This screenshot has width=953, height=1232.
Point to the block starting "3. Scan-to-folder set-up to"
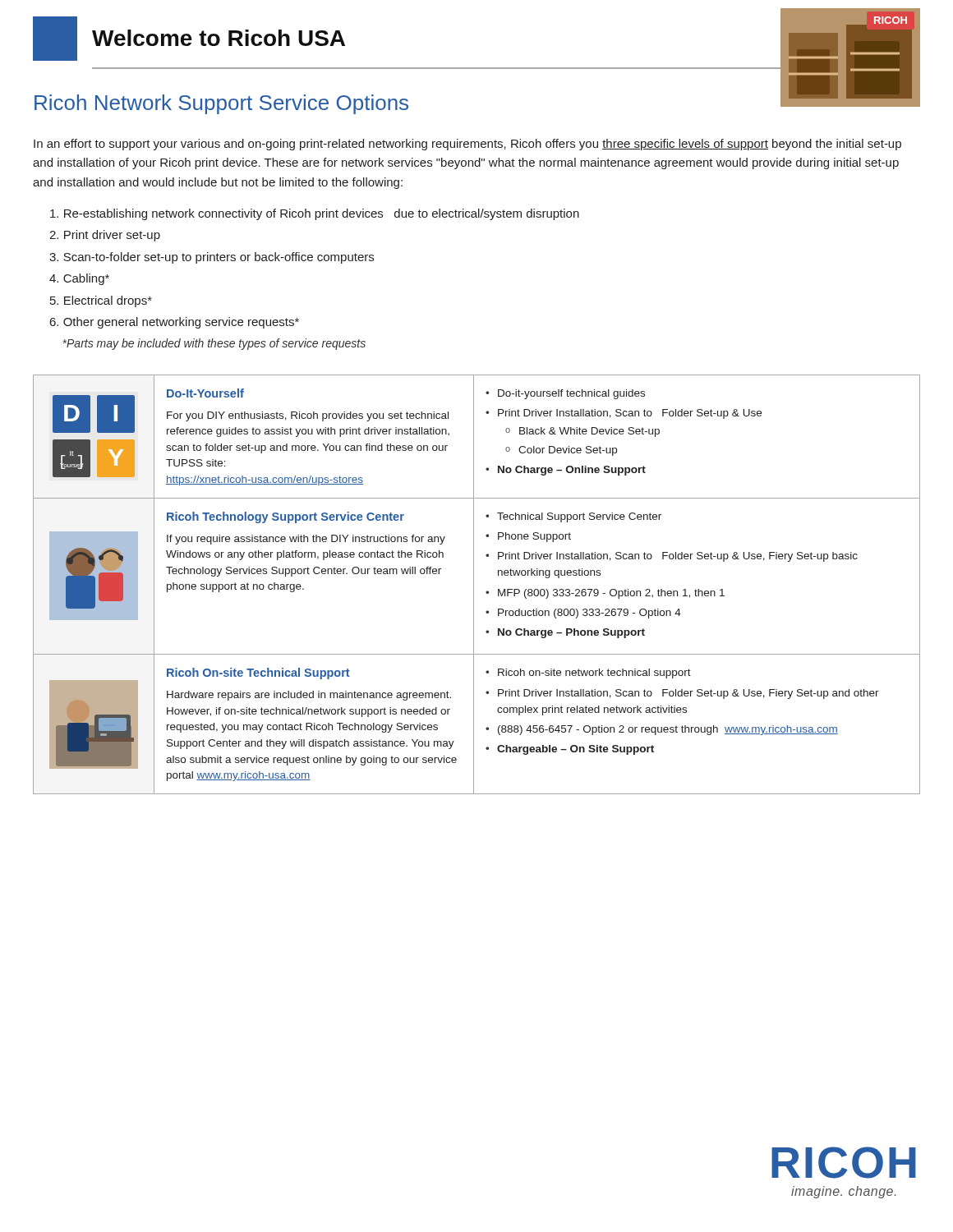(x=212, y=256)
